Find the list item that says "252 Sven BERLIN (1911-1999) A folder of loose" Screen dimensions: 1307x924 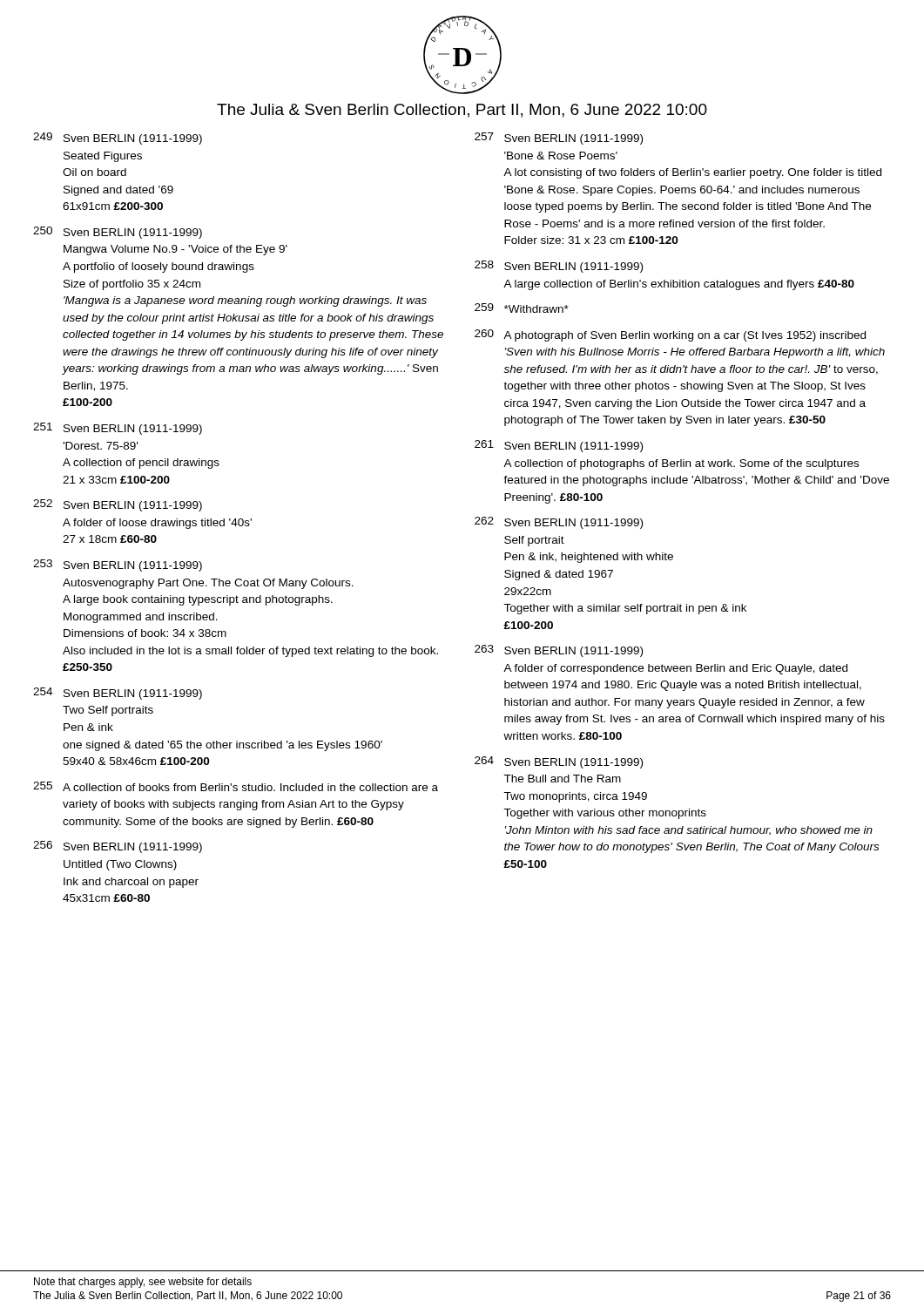241,522
